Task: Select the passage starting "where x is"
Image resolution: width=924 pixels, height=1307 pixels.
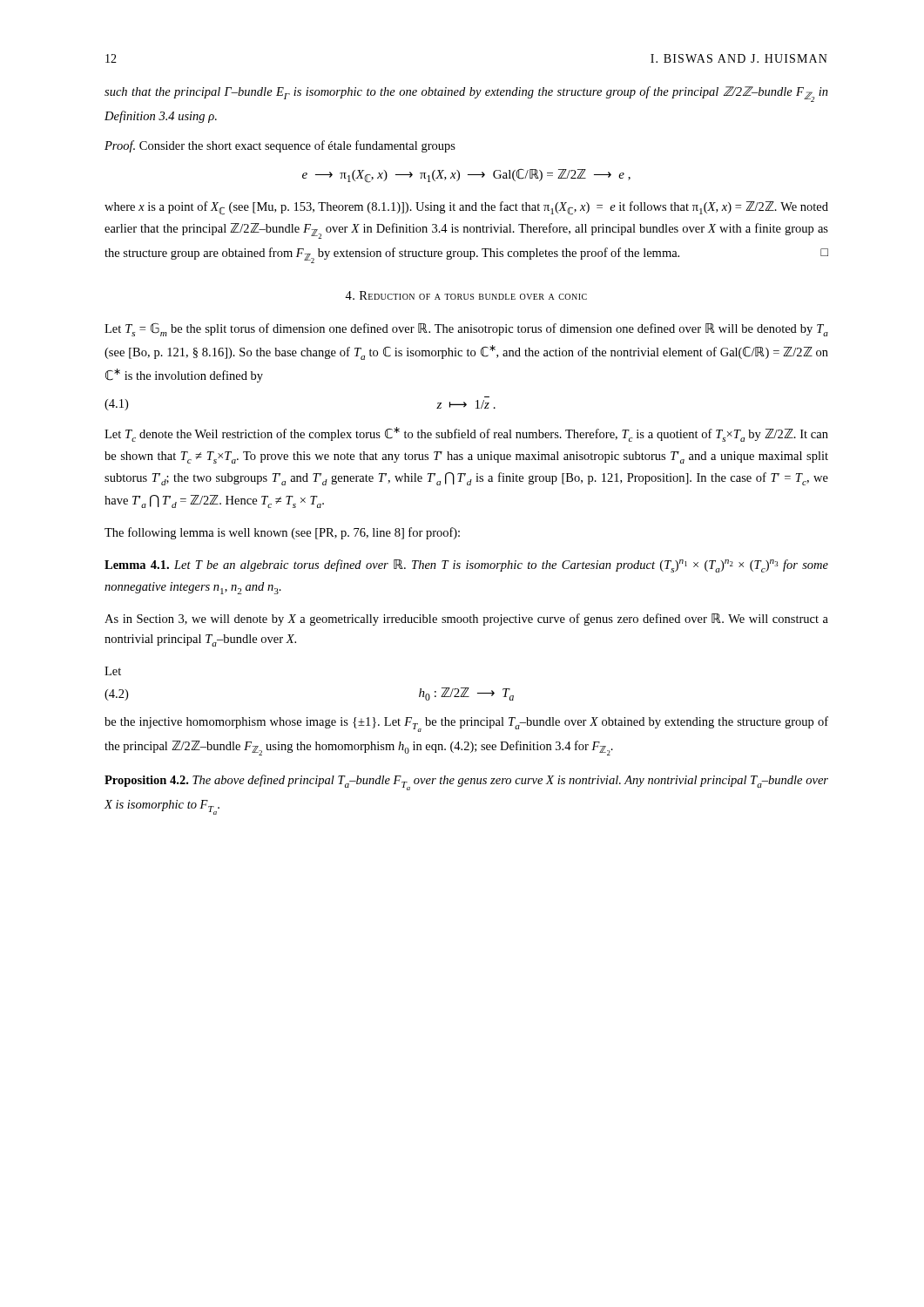Action: point(466,232)
